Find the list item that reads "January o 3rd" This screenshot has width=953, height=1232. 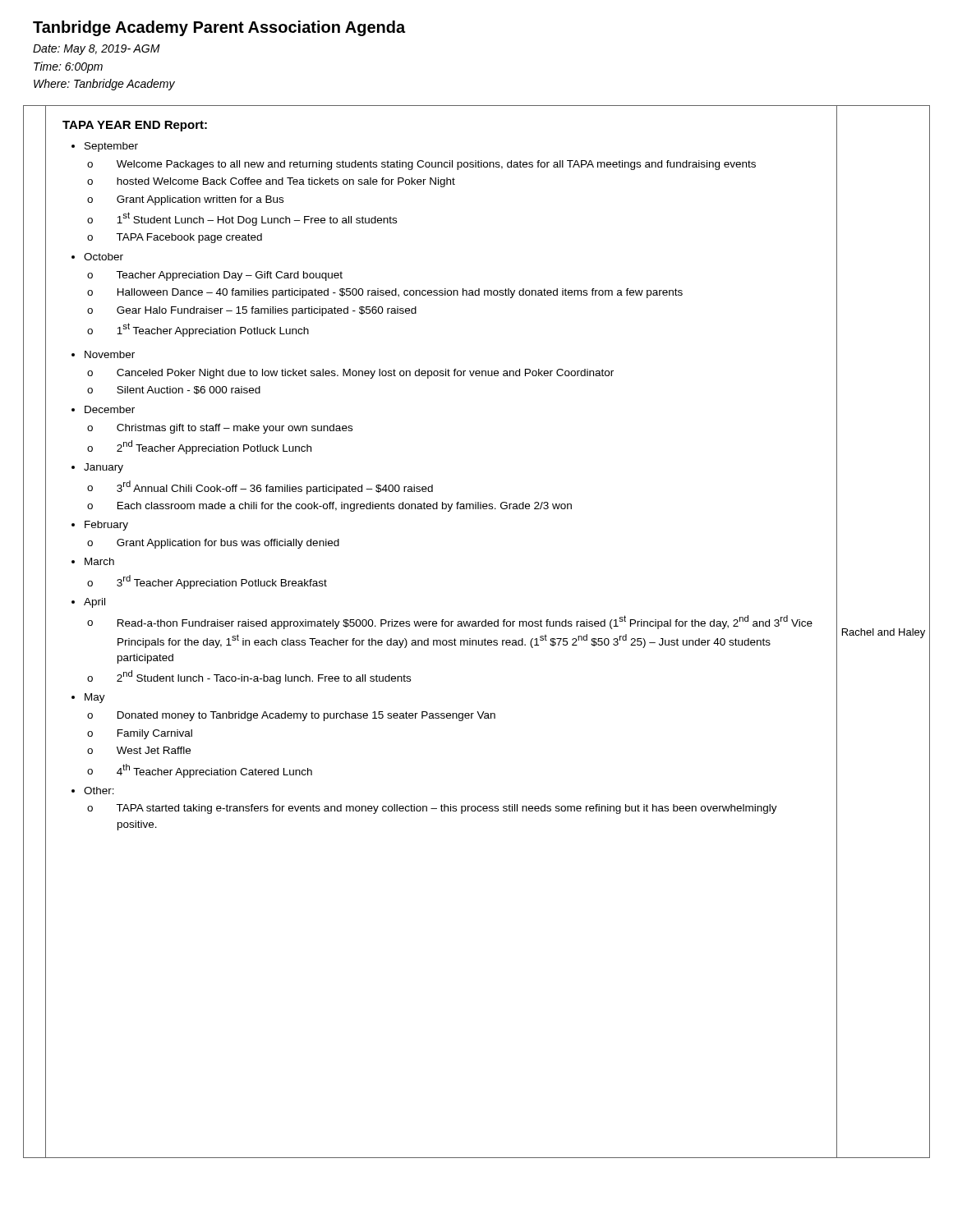coord(104,468)
